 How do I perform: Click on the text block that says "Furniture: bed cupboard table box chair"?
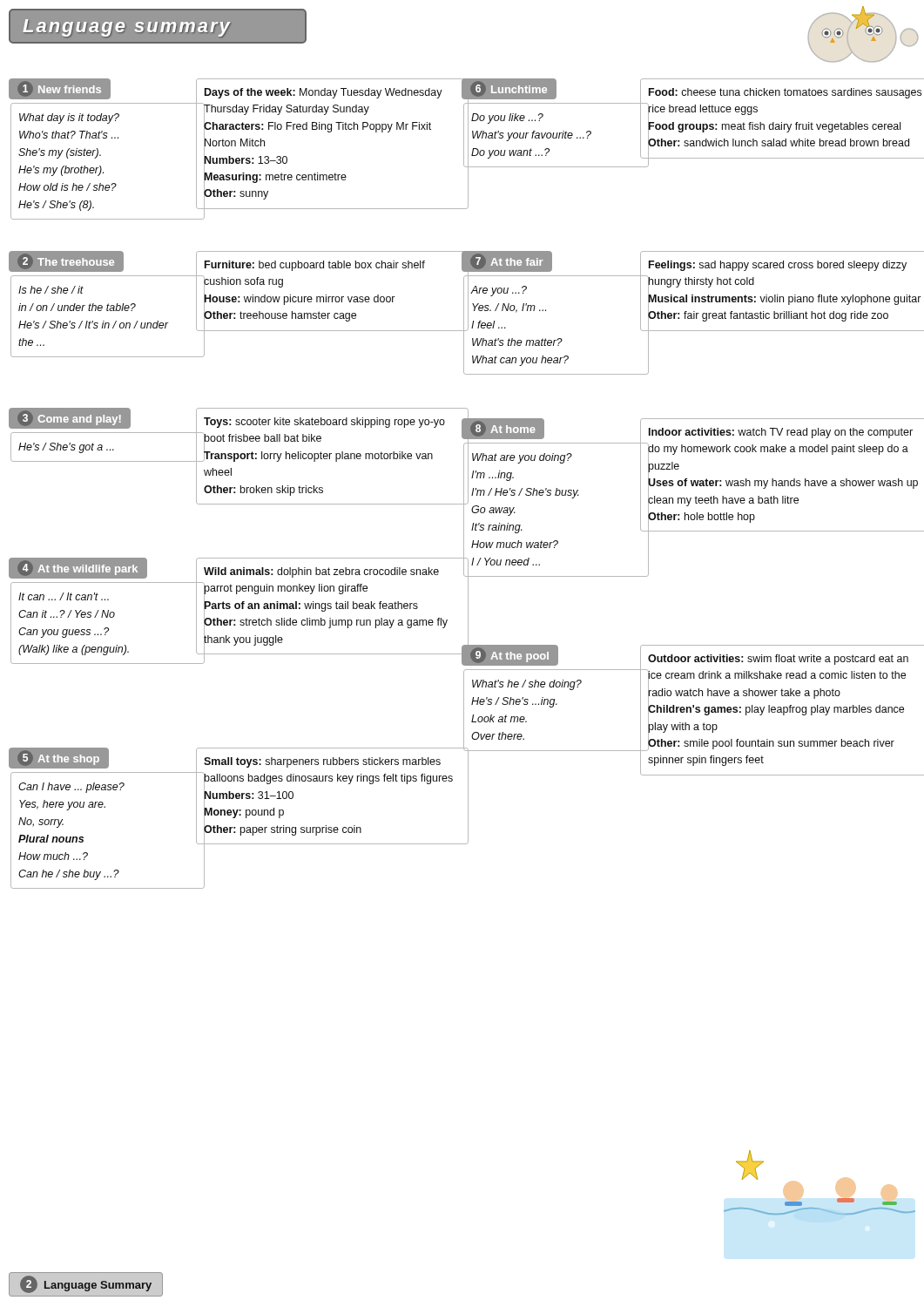point(314,290)
